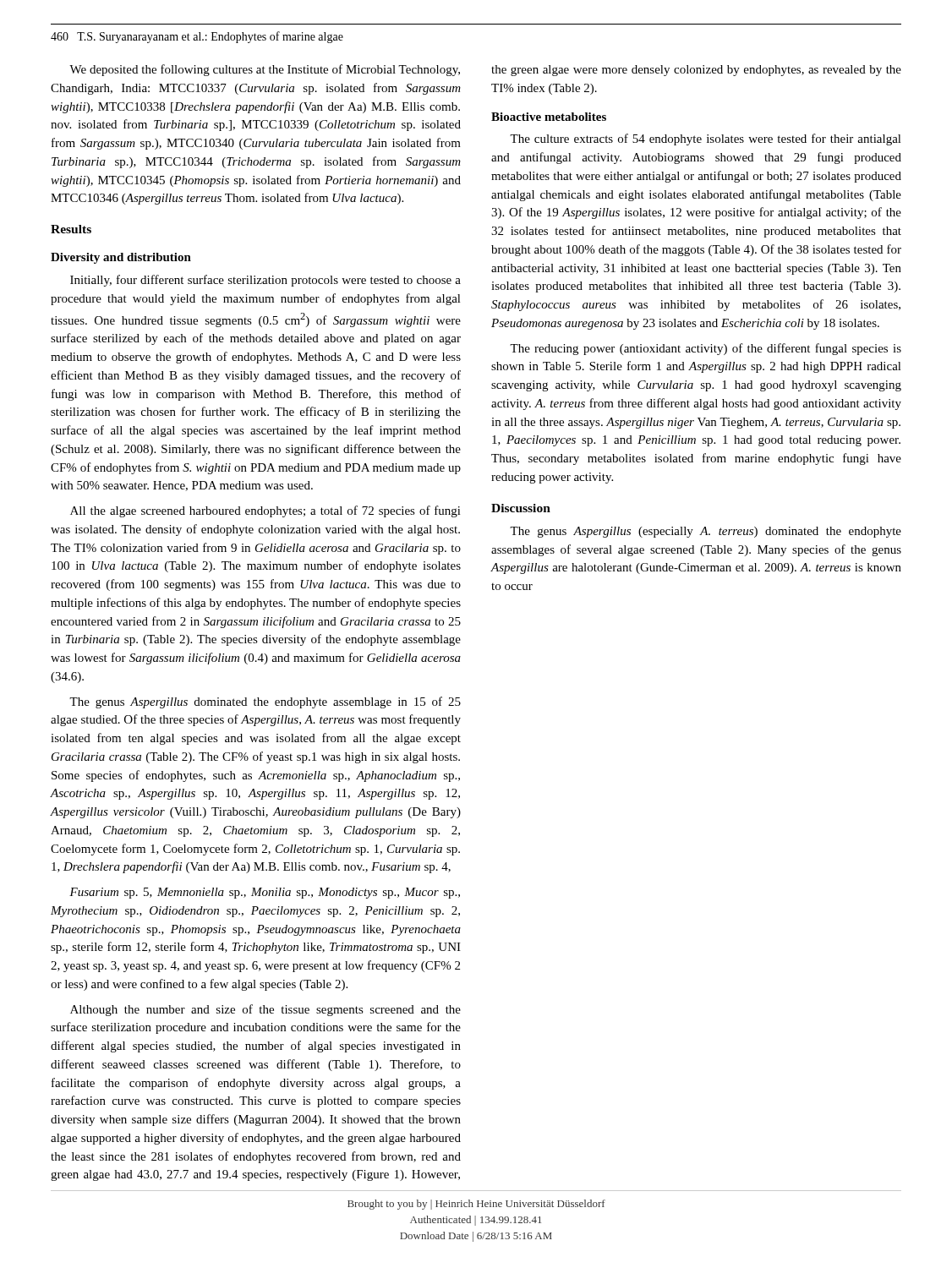Viewport: 952px width, 1268px height.
Task: Click on the region starting "The reducing power (antioxidant activity) of the"
Action: coord(696,413)
